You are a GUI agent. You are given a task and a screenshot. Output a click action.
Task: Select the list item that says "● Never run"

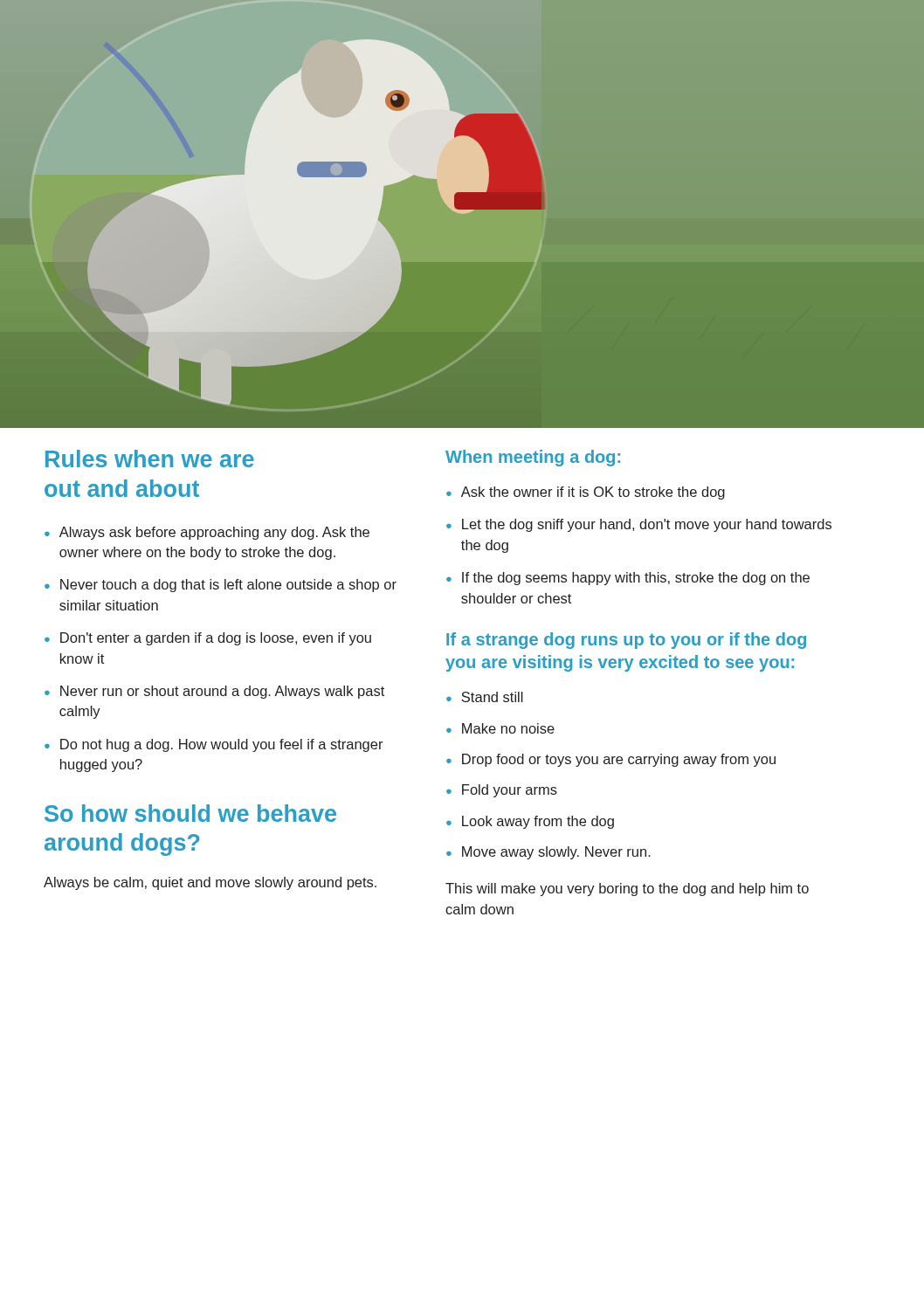pyautogui.click(x=223, y=702)
